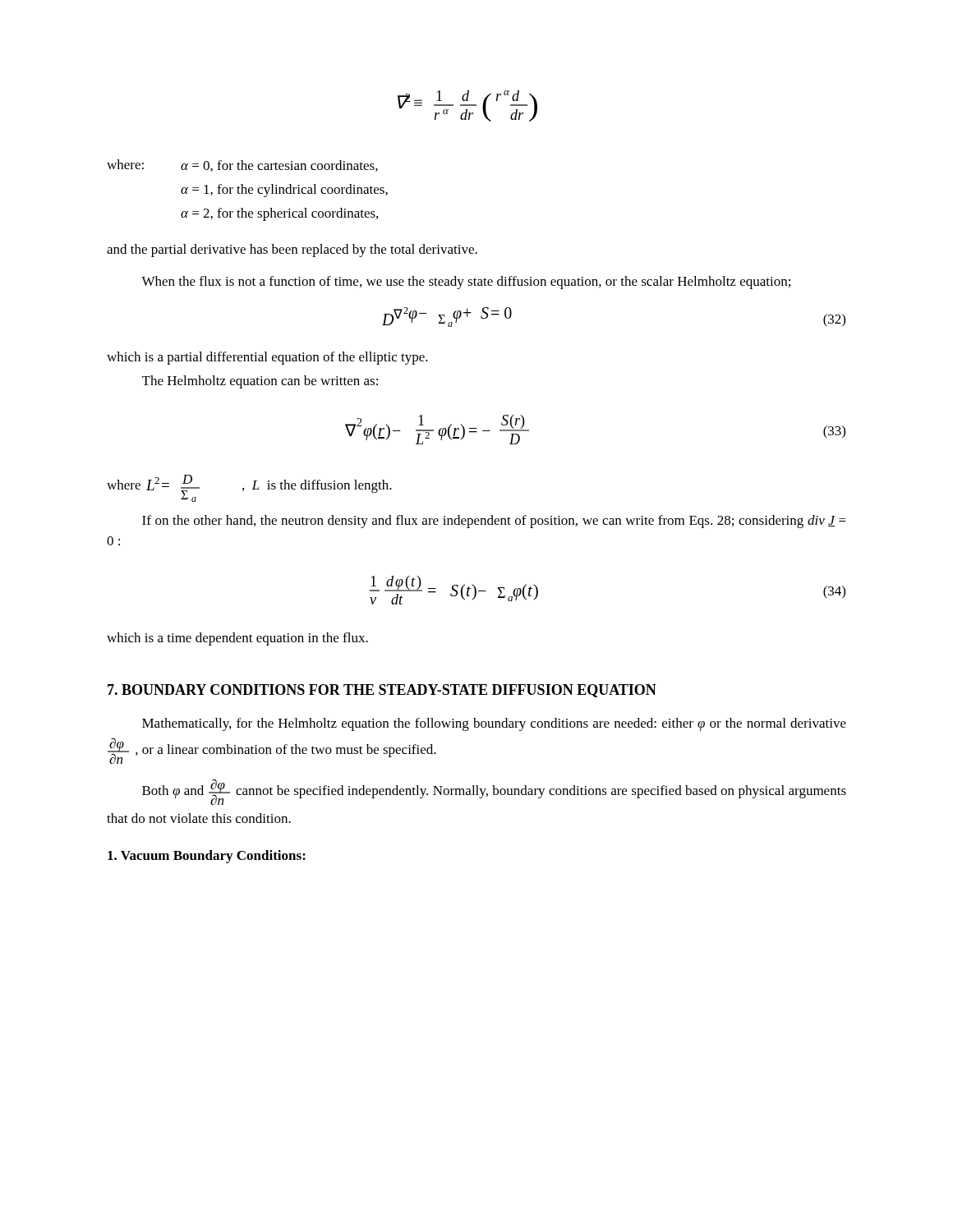Find the passage starting "and the partial derivative has been"
The image size is (953, 1232).
[x=476, y=249]
